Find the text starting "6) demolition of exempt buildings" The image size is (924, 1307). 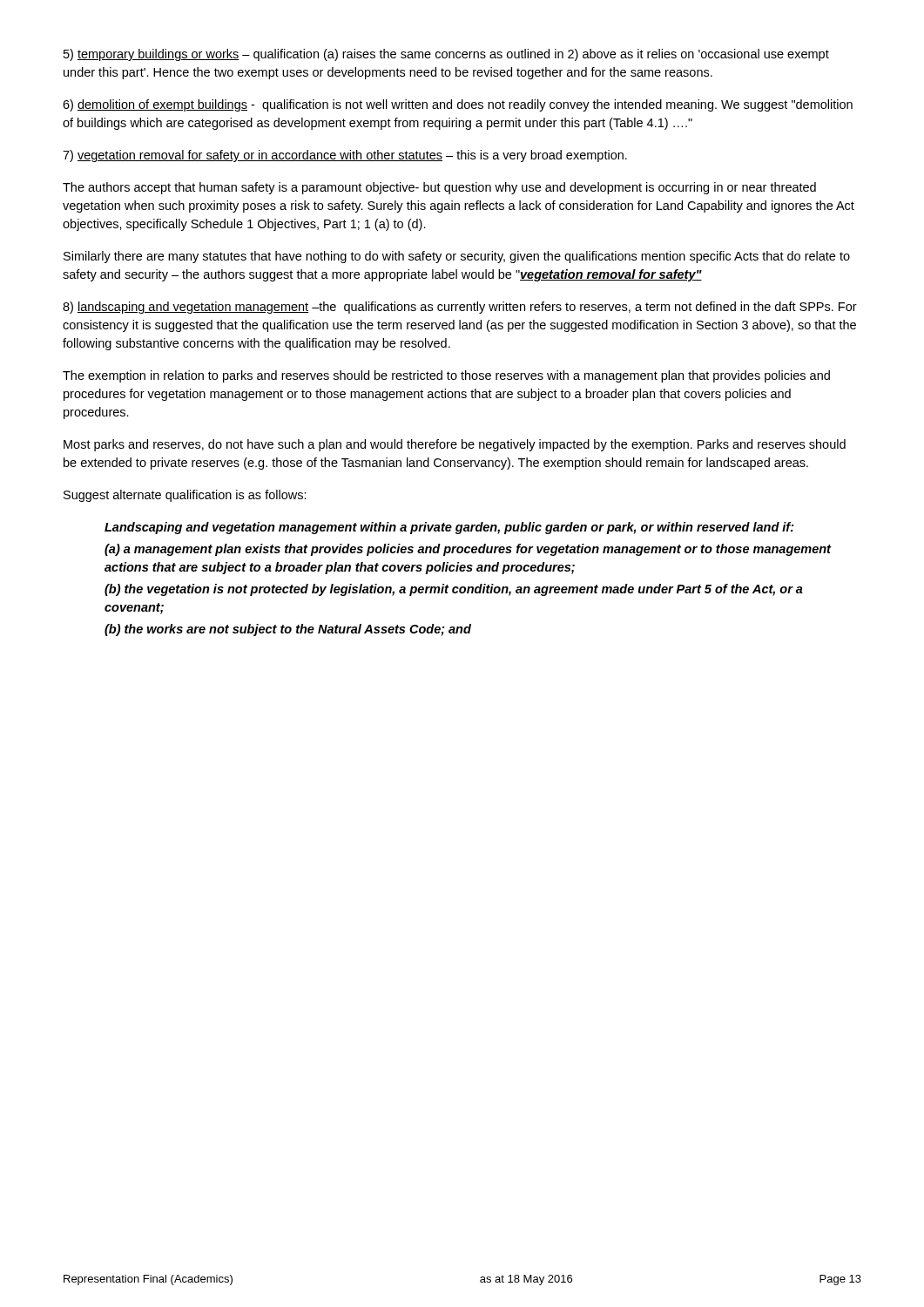click(x=458, y=114)
